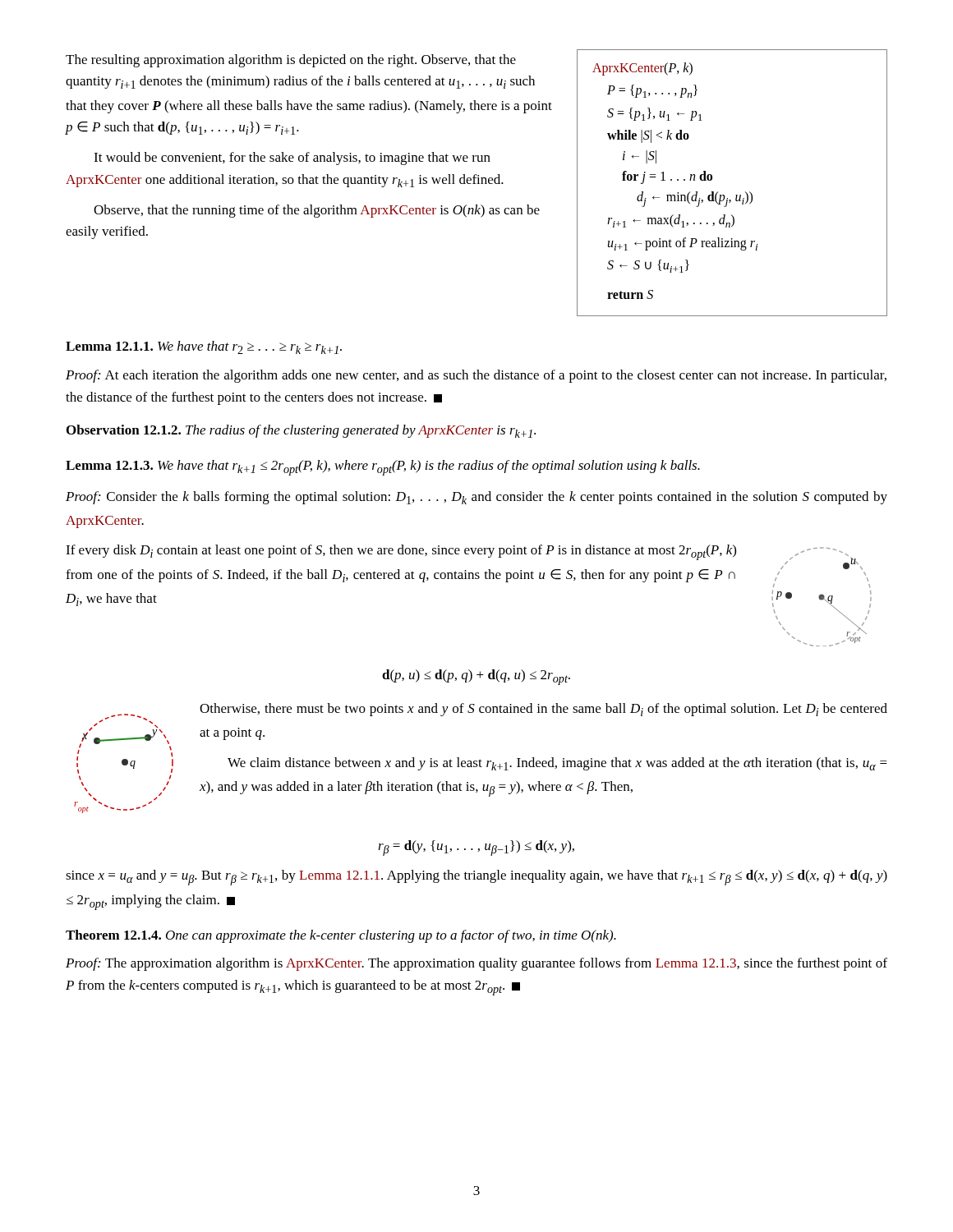Point to the block beginning "We claim distance between"
Viewport: 953px width, 1232px height.
pyautogui.click(x=543, y=776)
